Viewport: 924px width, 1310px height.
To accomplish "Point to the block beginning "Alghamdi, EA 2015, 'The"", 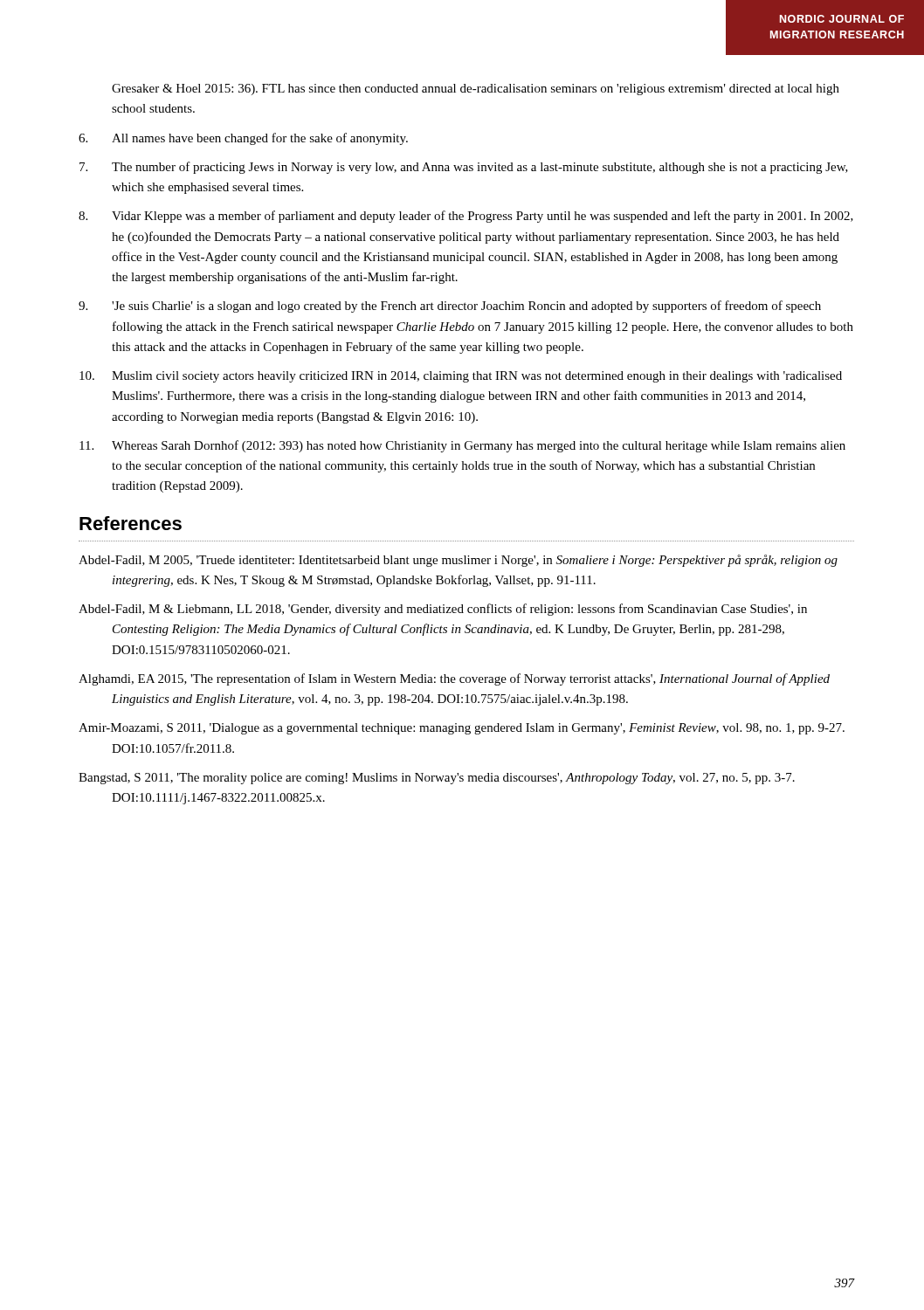I will pos(454,689).
